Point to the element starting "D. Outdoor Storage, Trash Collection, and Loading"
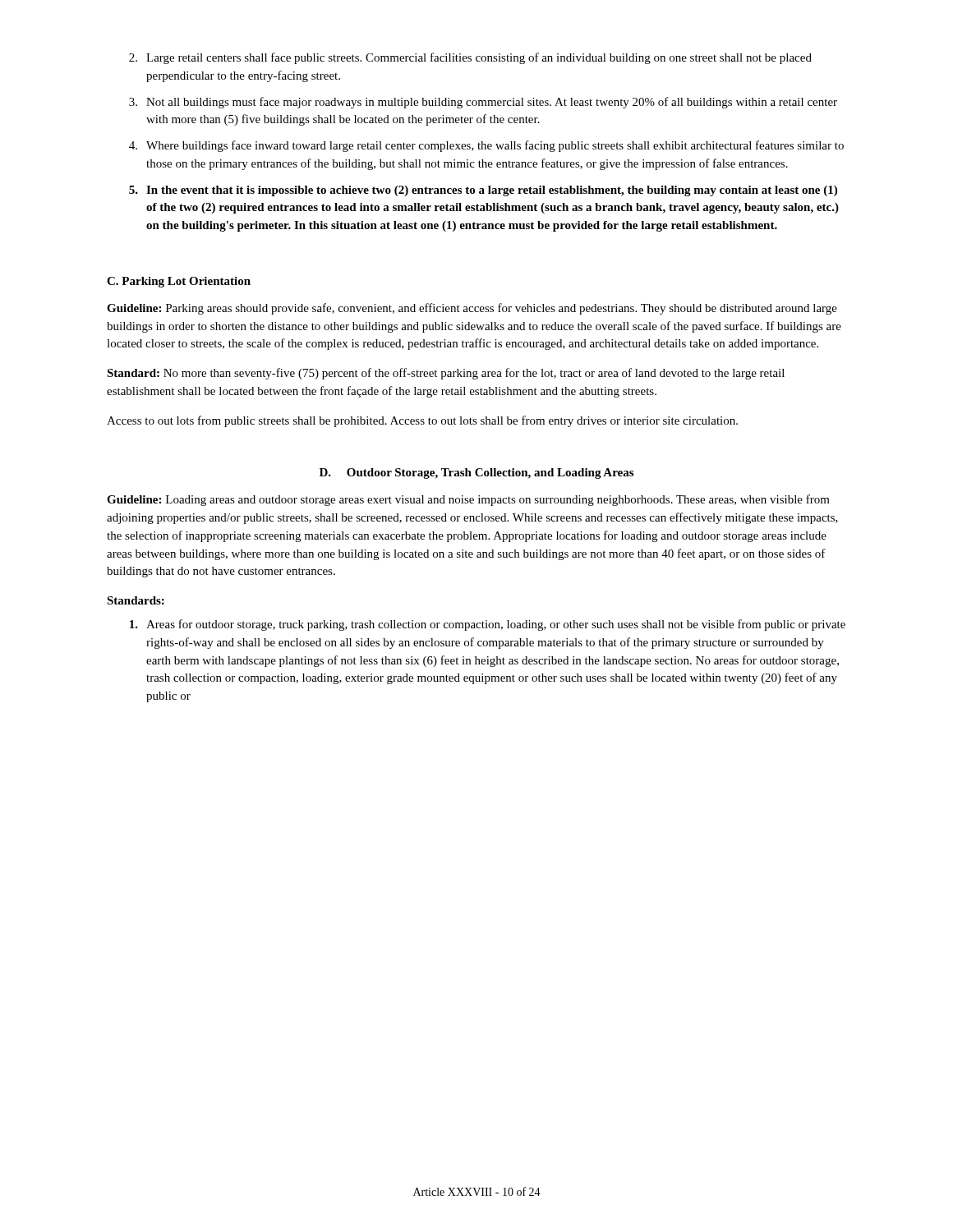Image resolution: width=953 pixels, height=1232 pixels. 476,472
